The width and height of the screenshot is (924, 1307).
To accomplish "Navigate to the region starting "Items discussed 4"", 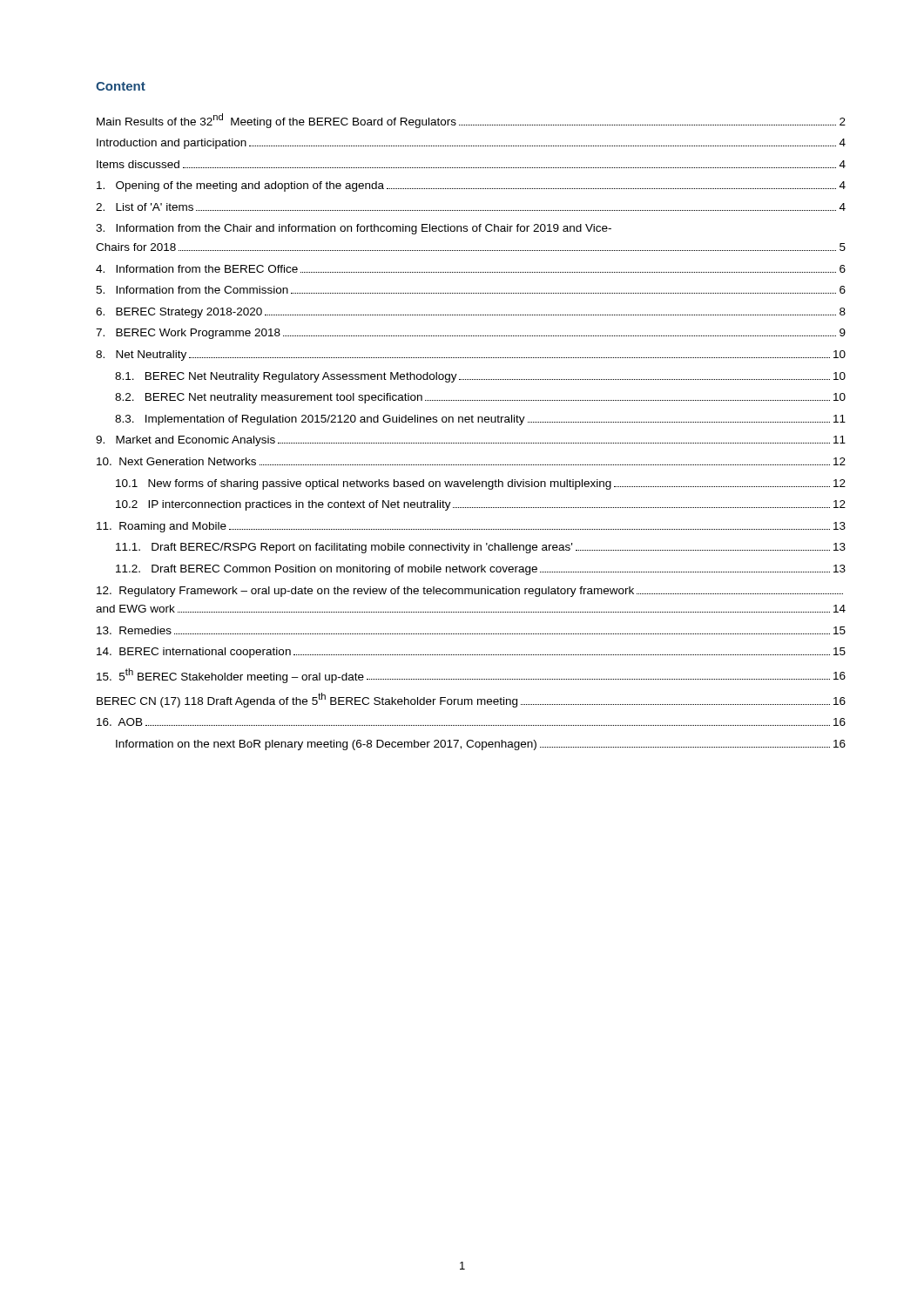I will tap(471, 164).
